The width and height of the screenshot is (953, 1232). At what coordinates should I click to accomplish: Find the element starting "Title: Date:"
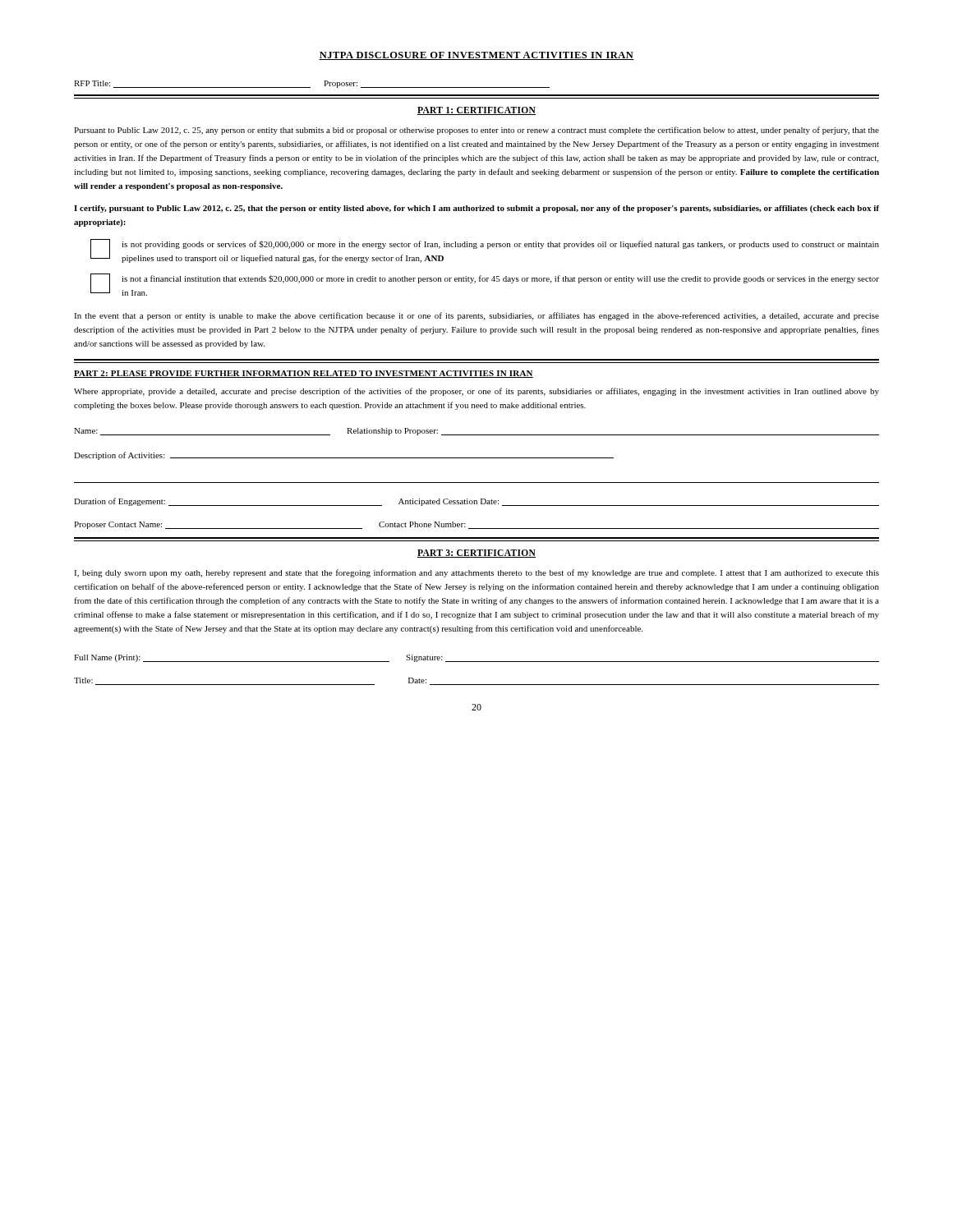(x=476, y=679)
